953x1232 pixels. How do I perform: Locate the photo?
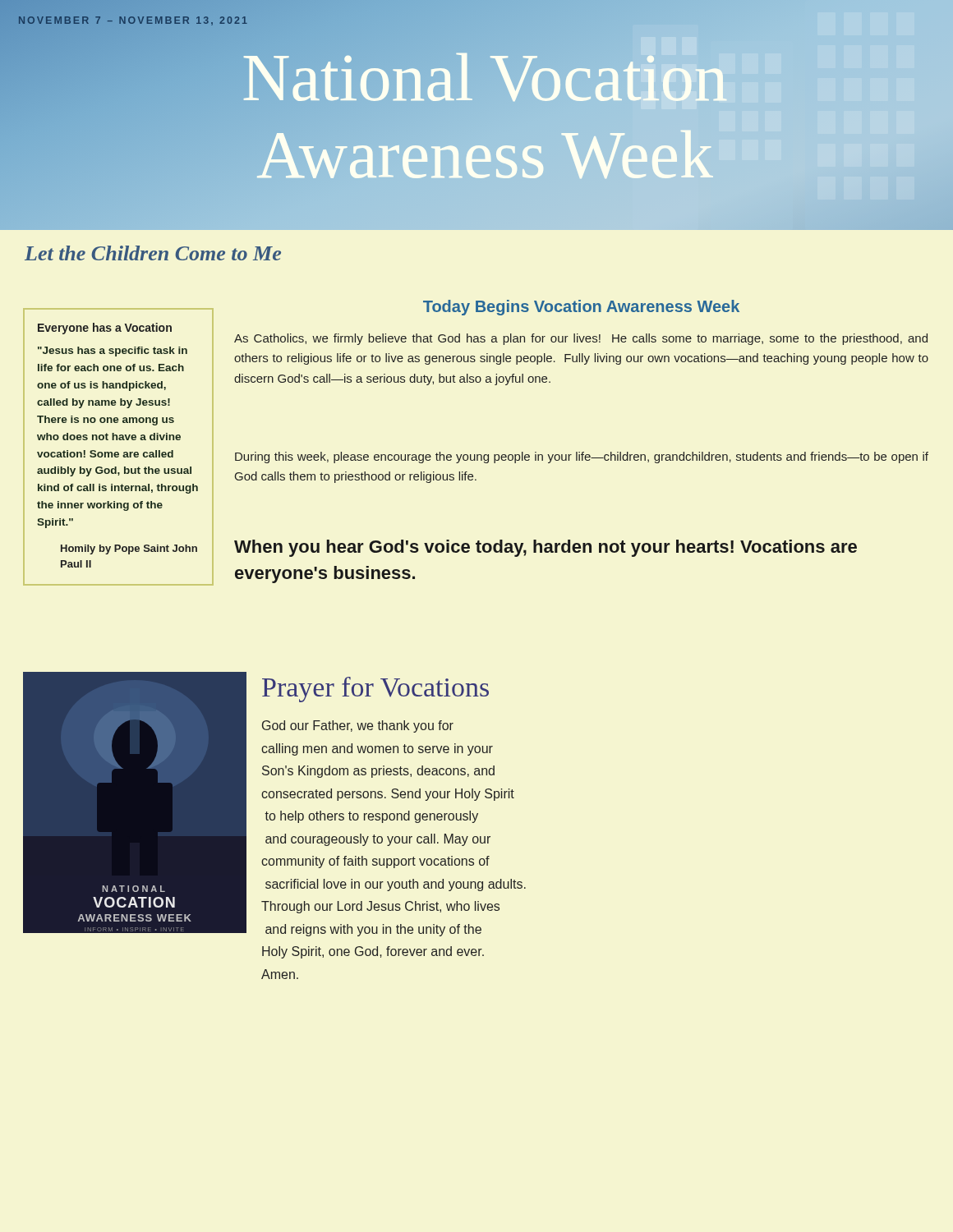135,802
